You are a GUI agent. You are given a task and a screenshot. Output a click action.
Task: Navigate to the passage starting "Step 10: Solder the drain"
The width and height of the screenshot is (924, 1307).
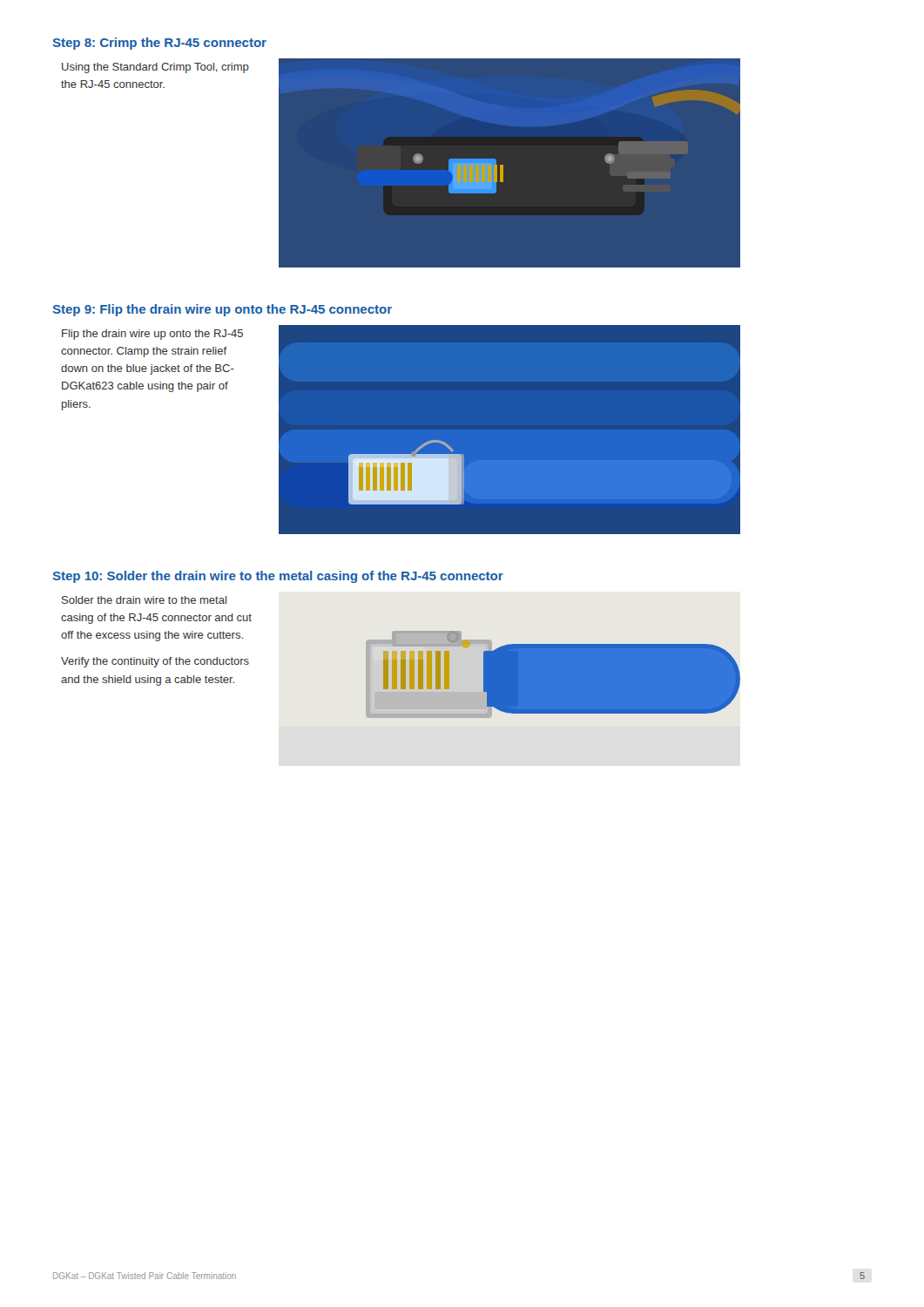[x=278, y=576]
